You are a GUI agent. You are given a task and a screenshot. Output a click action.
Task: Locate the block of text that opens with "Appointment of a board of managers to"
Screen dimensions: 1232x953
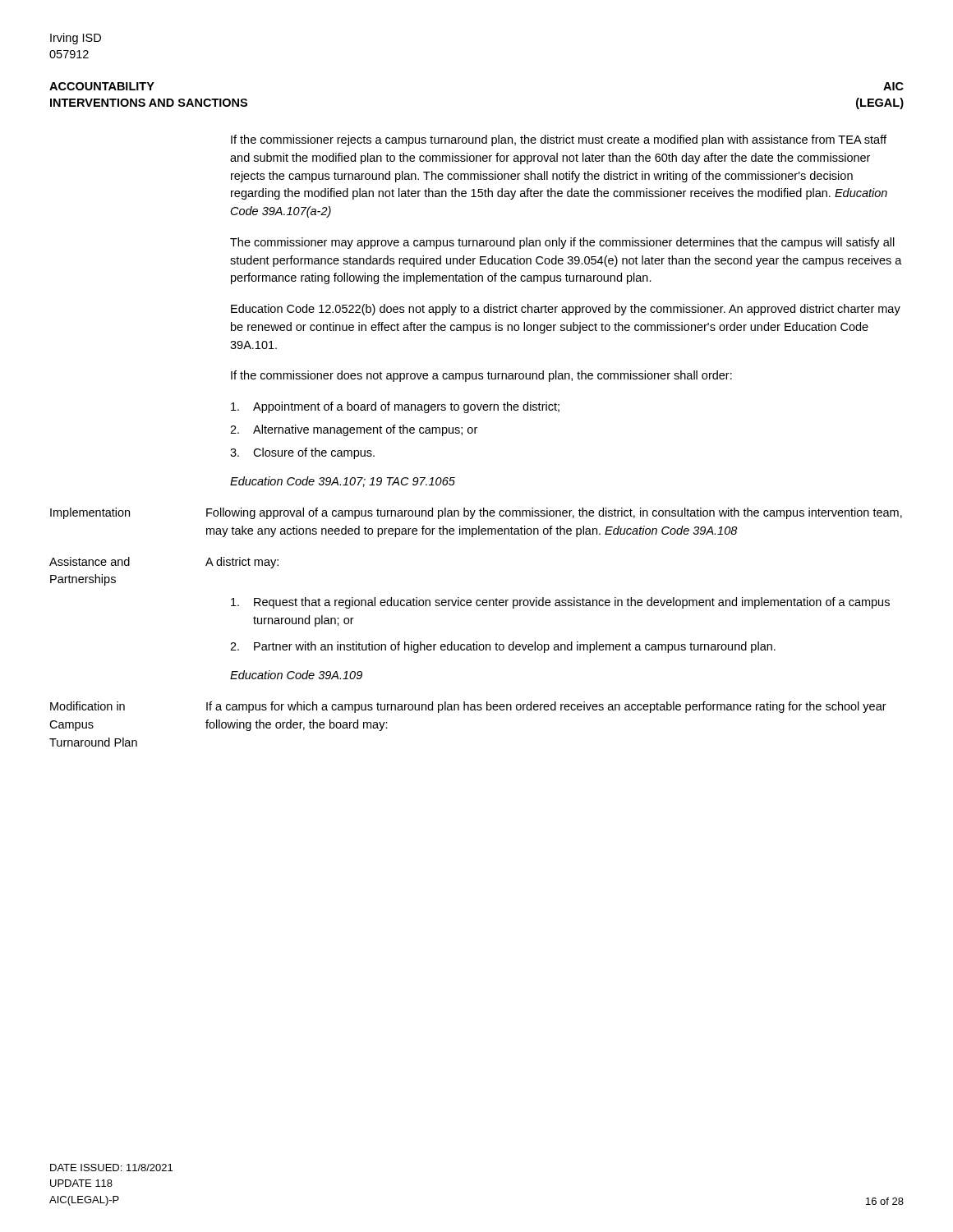pos(567,407)
